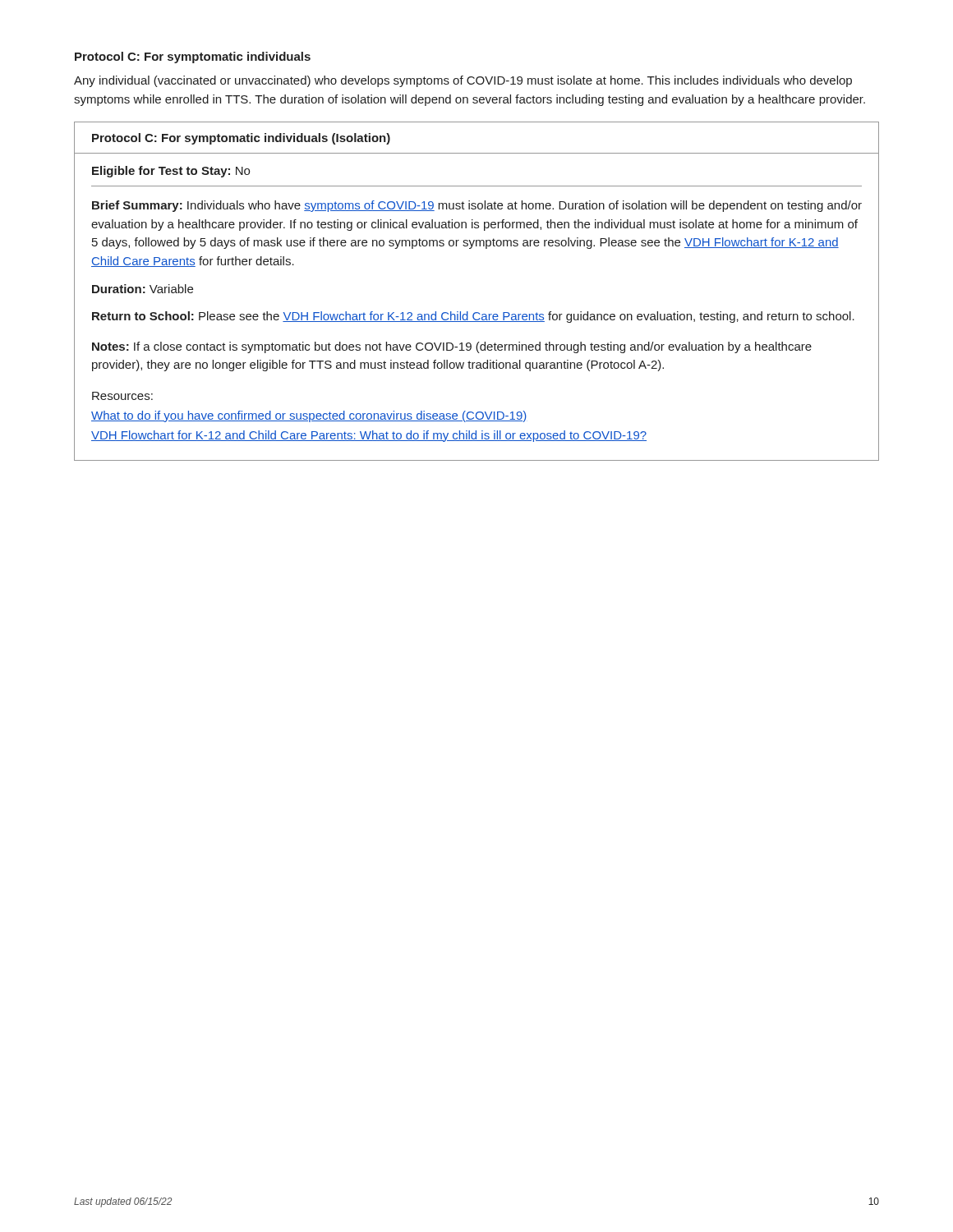Viewport: 953px width, 1232px height.
Task: Select the table that reads "Protocol C: For symptomatic"
Action: point(476,291)
